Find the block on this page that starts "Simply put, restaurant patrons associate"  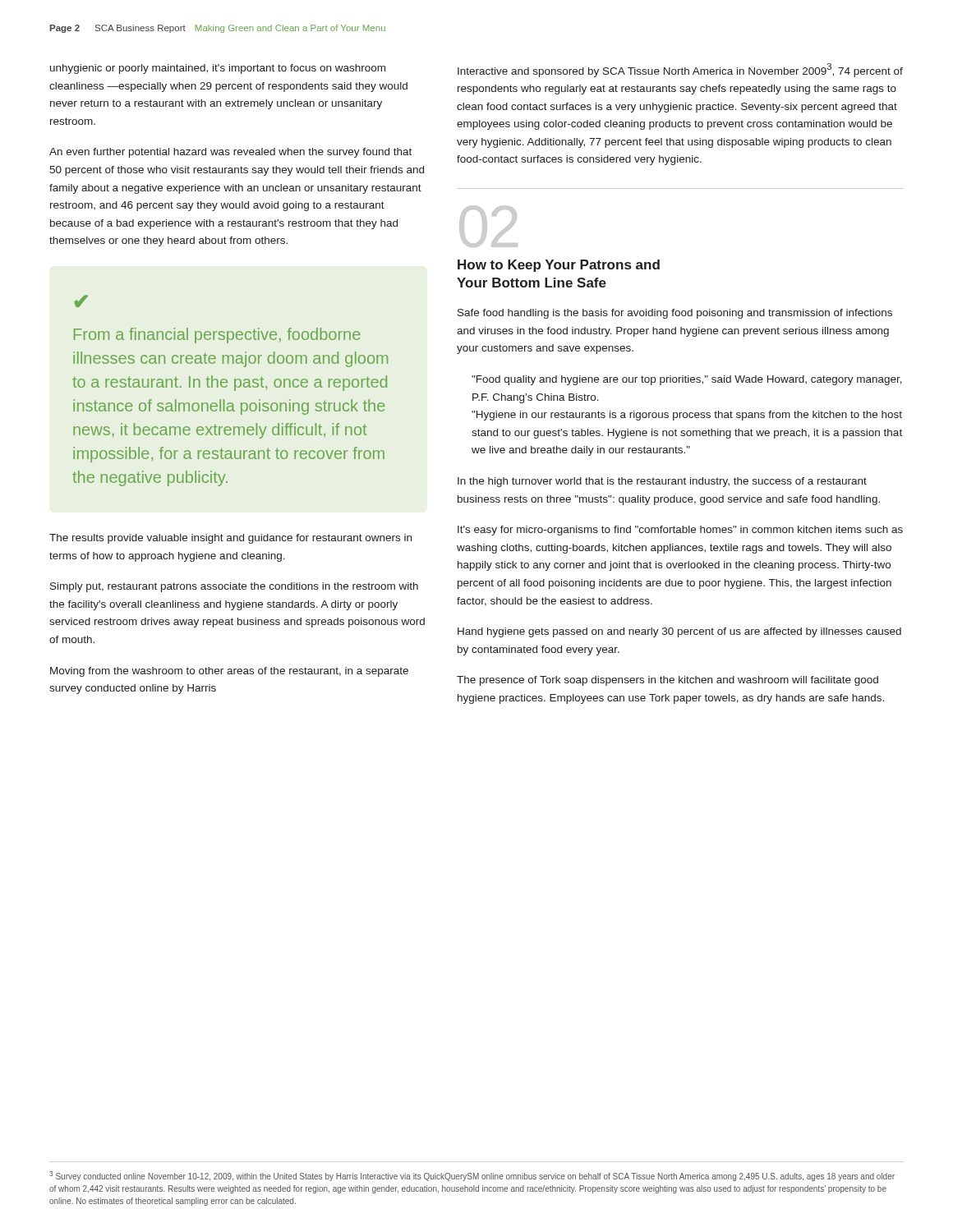pos(237,613)
